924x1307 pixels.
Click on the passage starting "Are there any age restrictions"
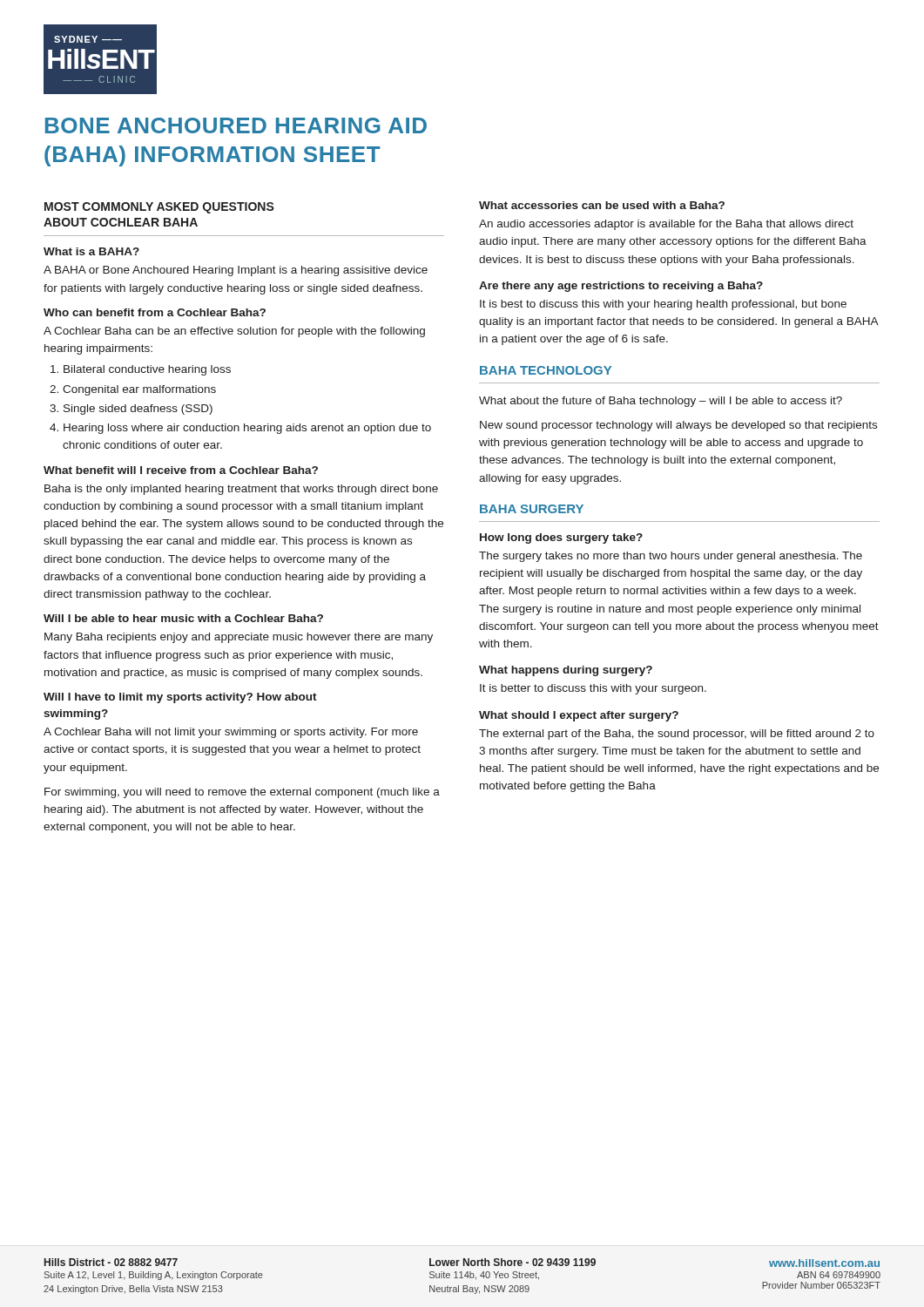point(621,285)
